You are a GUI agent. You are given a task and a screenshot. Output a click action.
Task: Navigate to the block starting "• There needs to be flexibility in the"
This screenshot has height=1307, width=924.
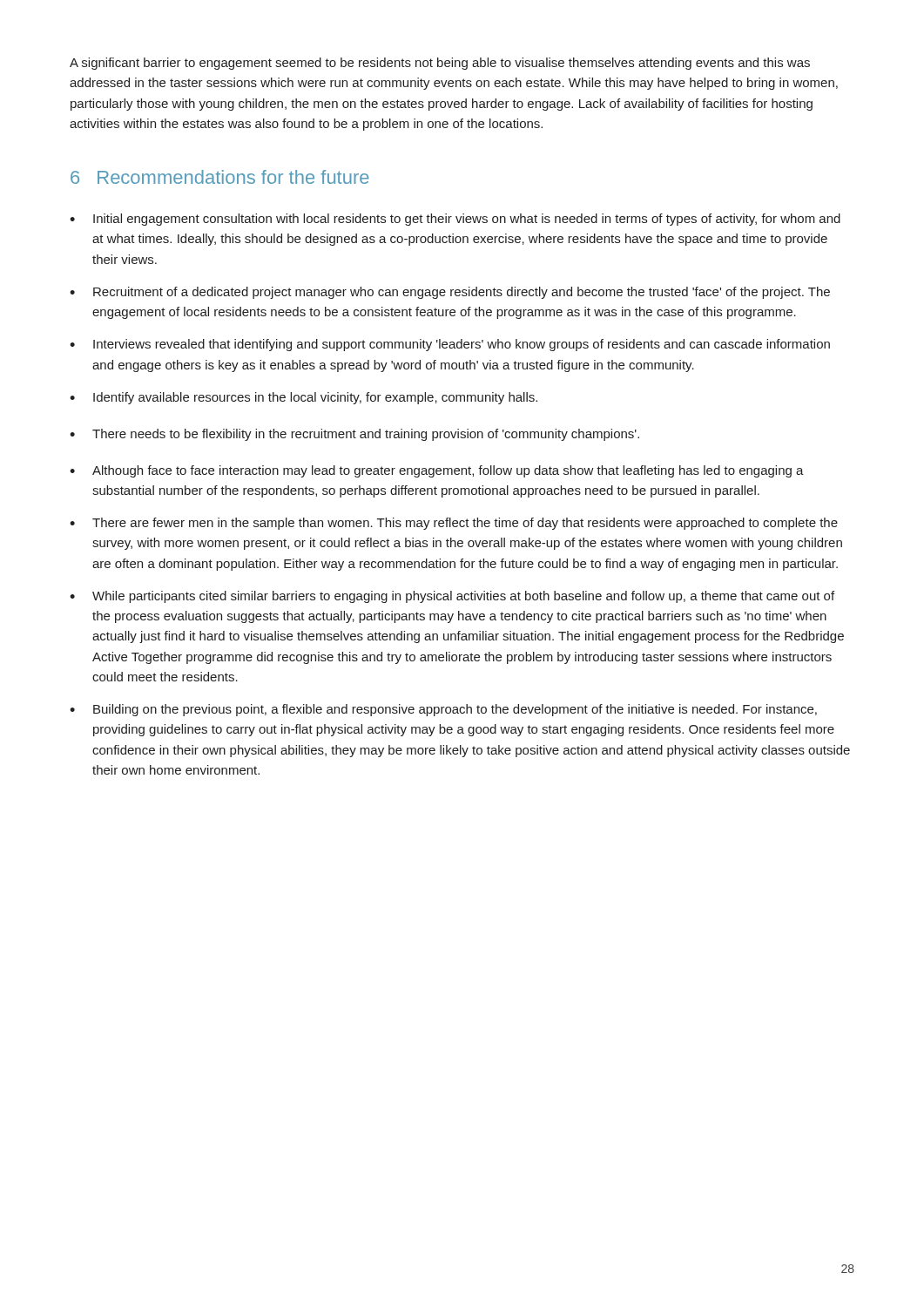coord(462,435)
